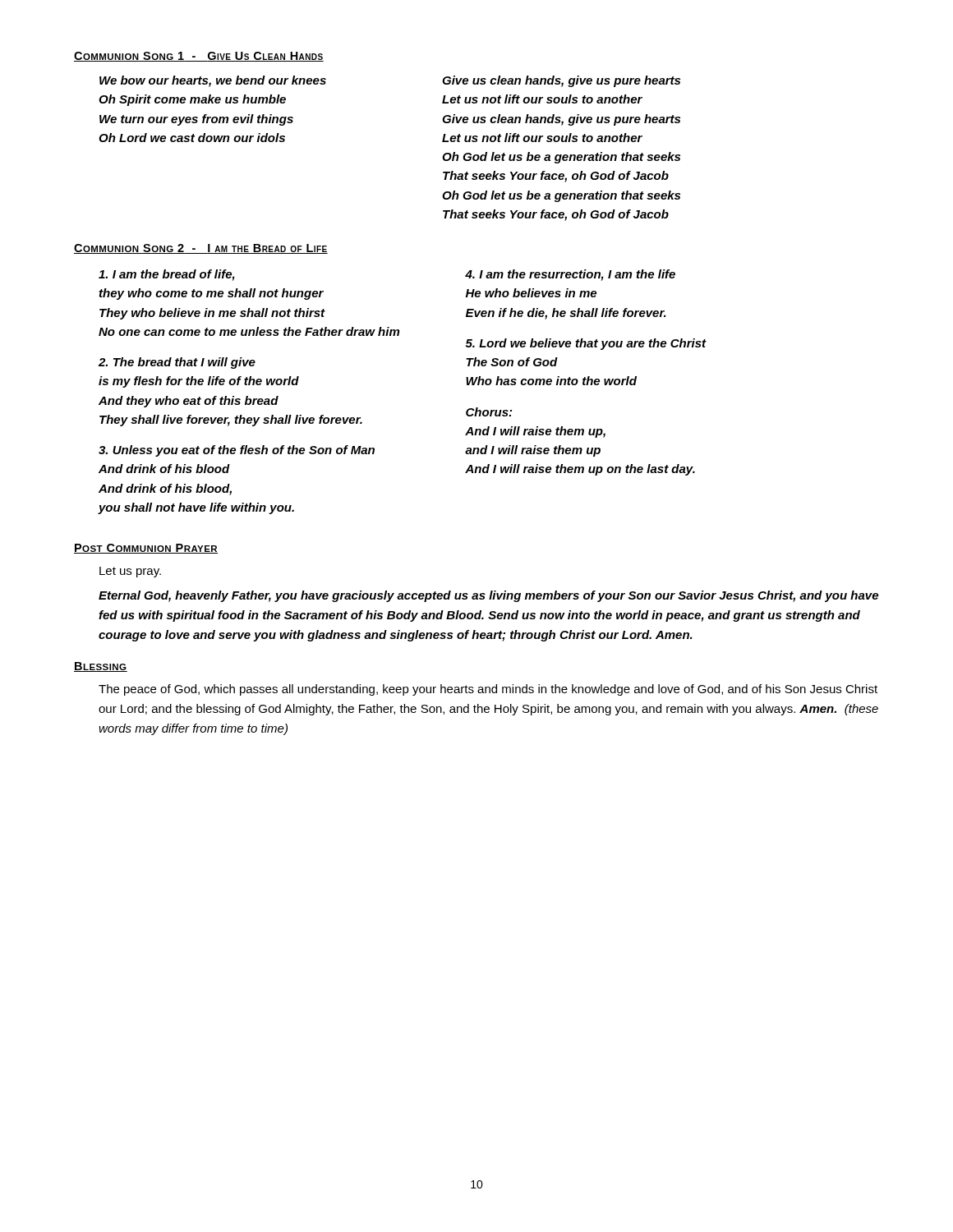953x1232 pixels.
Task: Select the text block starting "COMMUNION SONG 2 -"
Action: click(201, 248)
